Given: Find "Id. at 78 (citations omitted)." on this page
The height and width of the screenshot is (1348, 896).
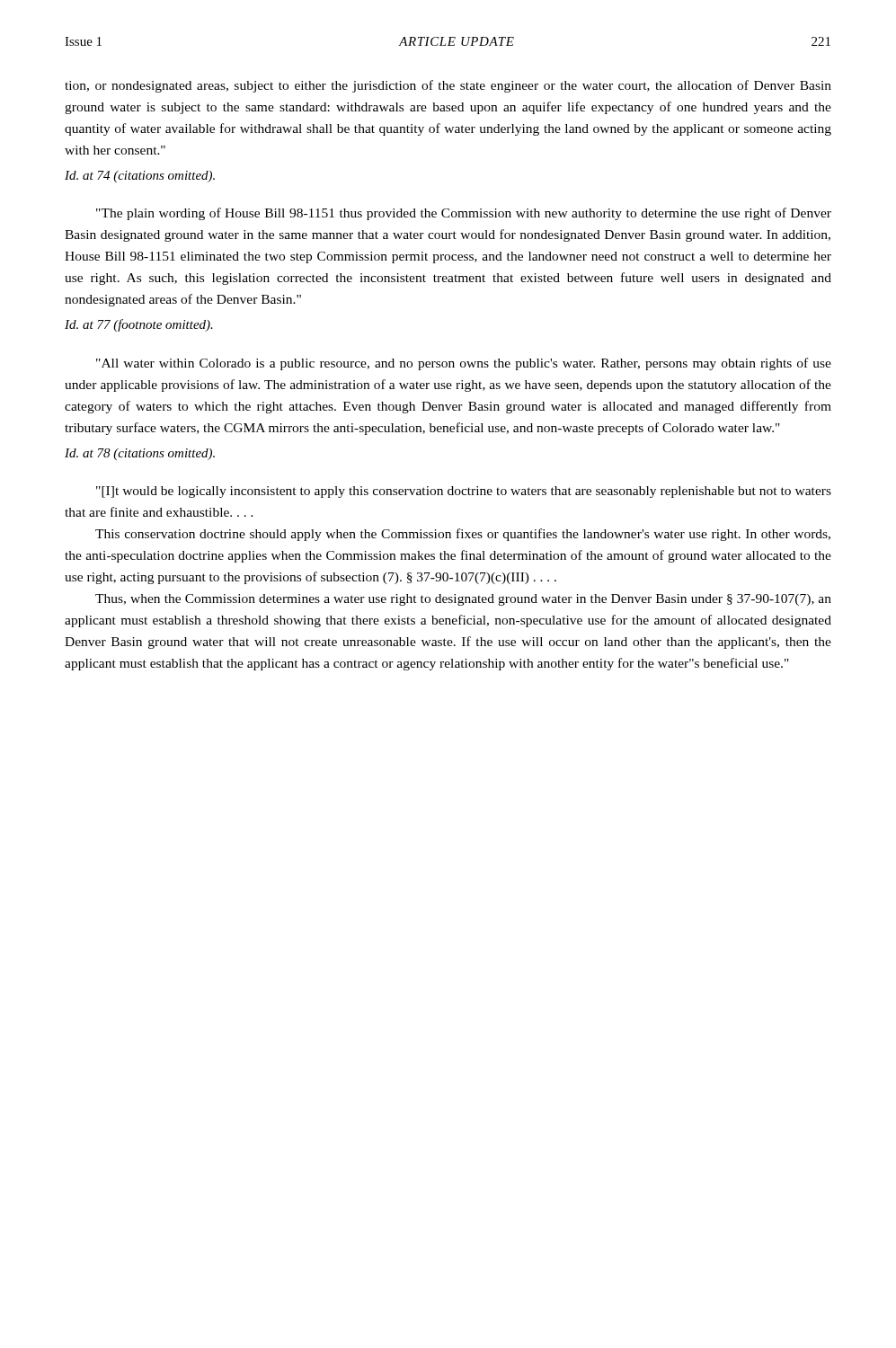Looking at the screenshot, I should 140,453.
